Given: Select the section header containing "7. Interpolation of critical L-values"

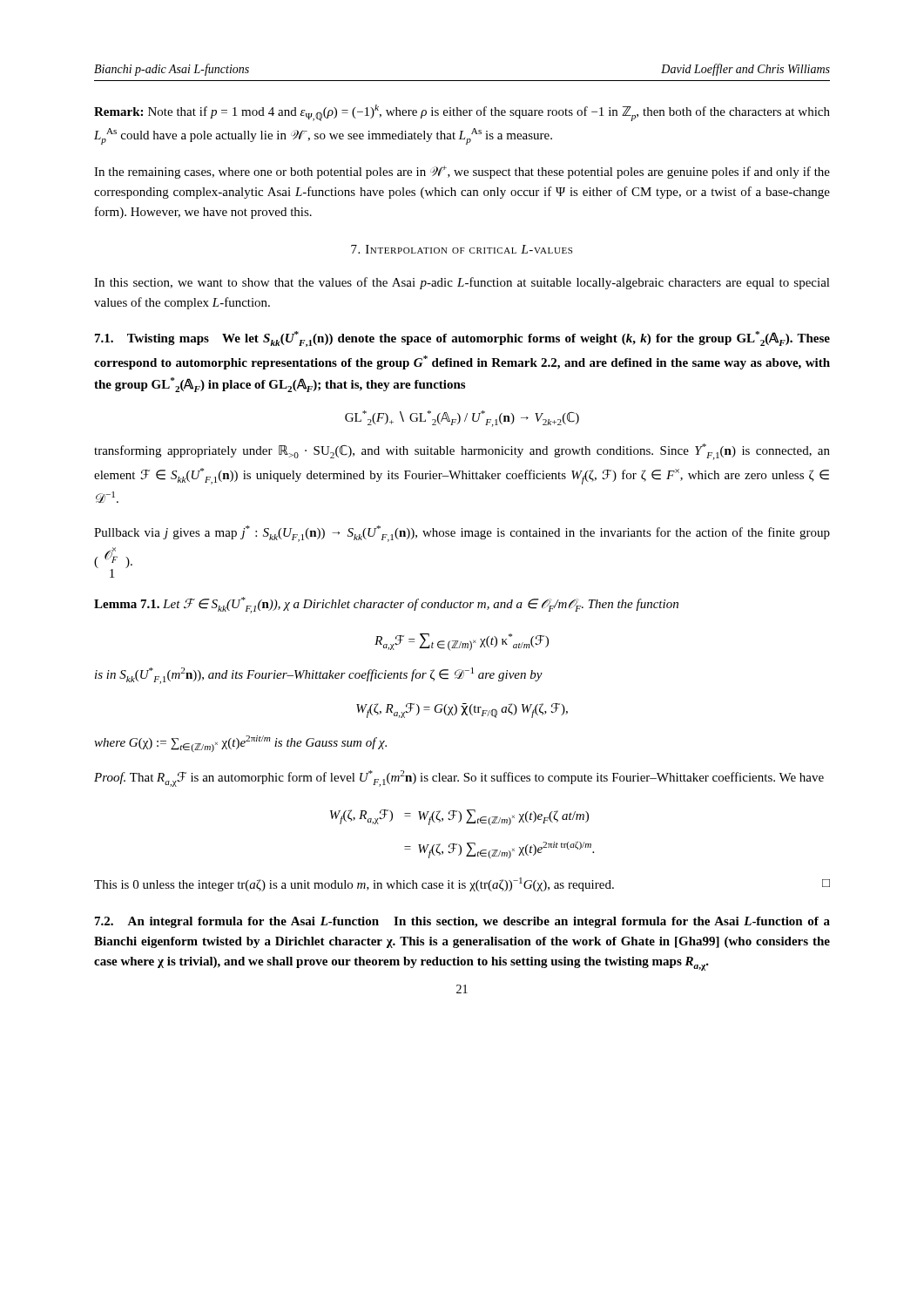Looking at the screenshot, I should click(x=462, y=249).
